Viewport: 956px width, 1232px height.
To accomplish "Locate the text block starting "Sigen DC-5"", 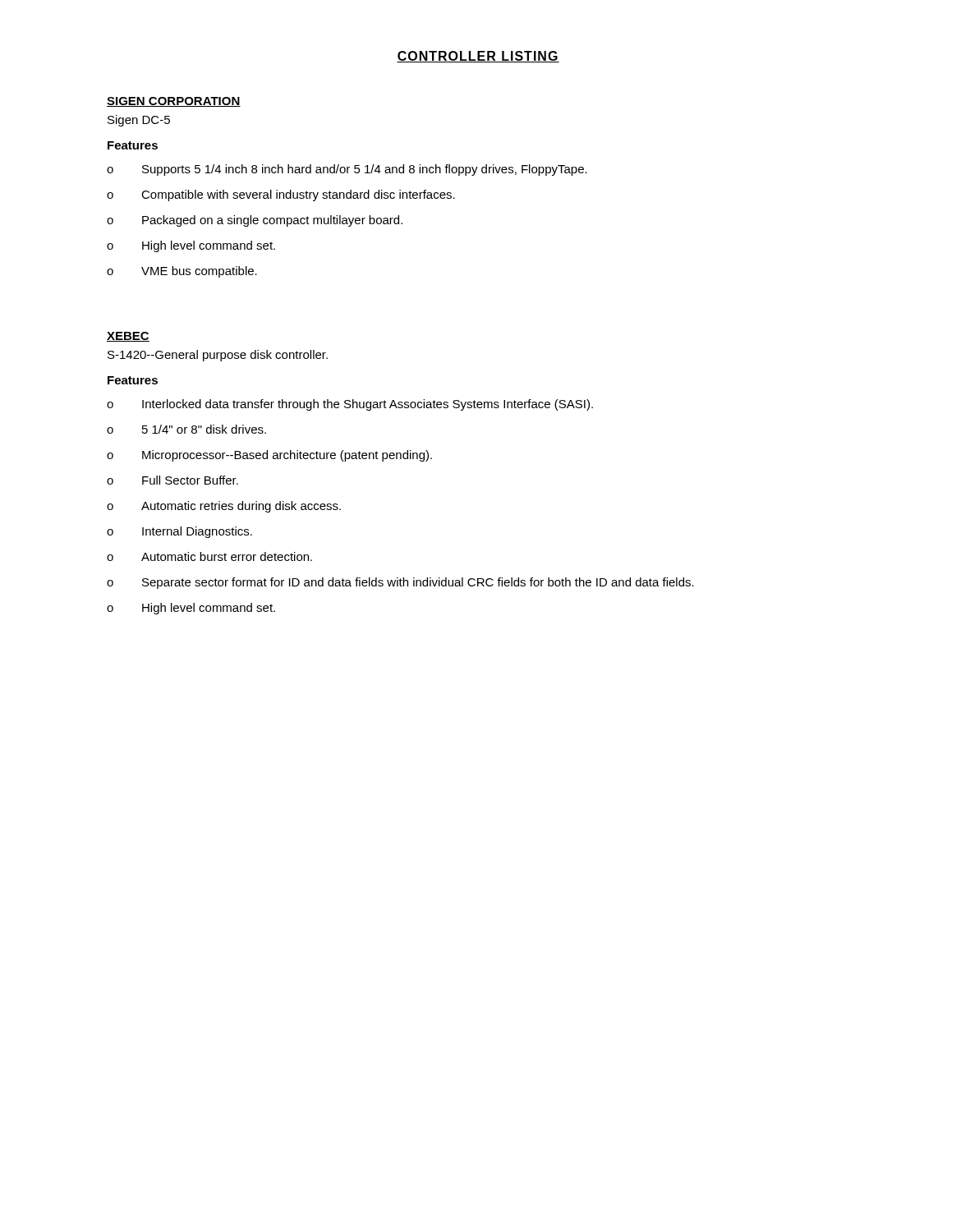I will pos(139,120).
